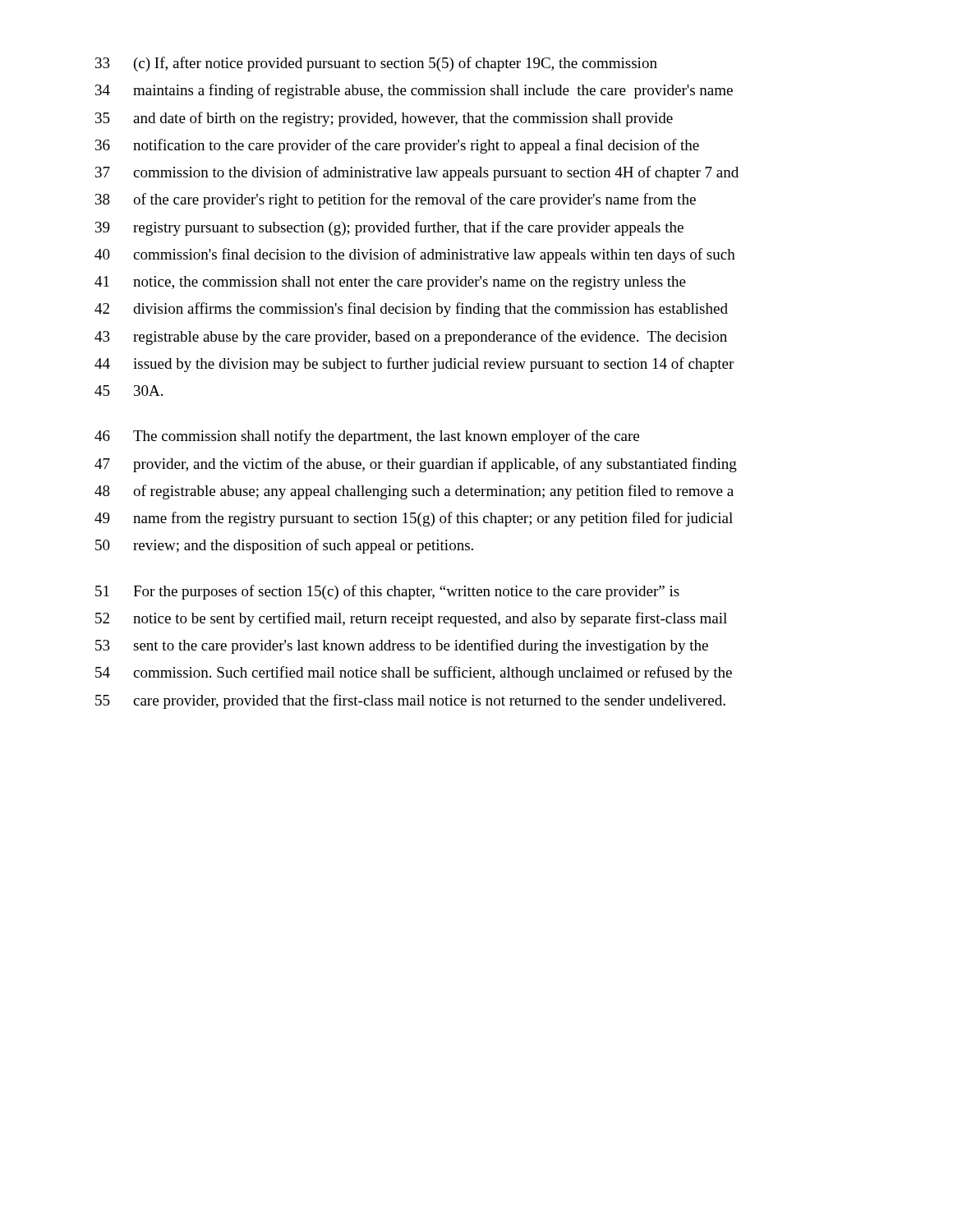Locate the block of text that opens with "51 For the"
The height and width of the screenshot is (1232, 953).
click(476, 645)
